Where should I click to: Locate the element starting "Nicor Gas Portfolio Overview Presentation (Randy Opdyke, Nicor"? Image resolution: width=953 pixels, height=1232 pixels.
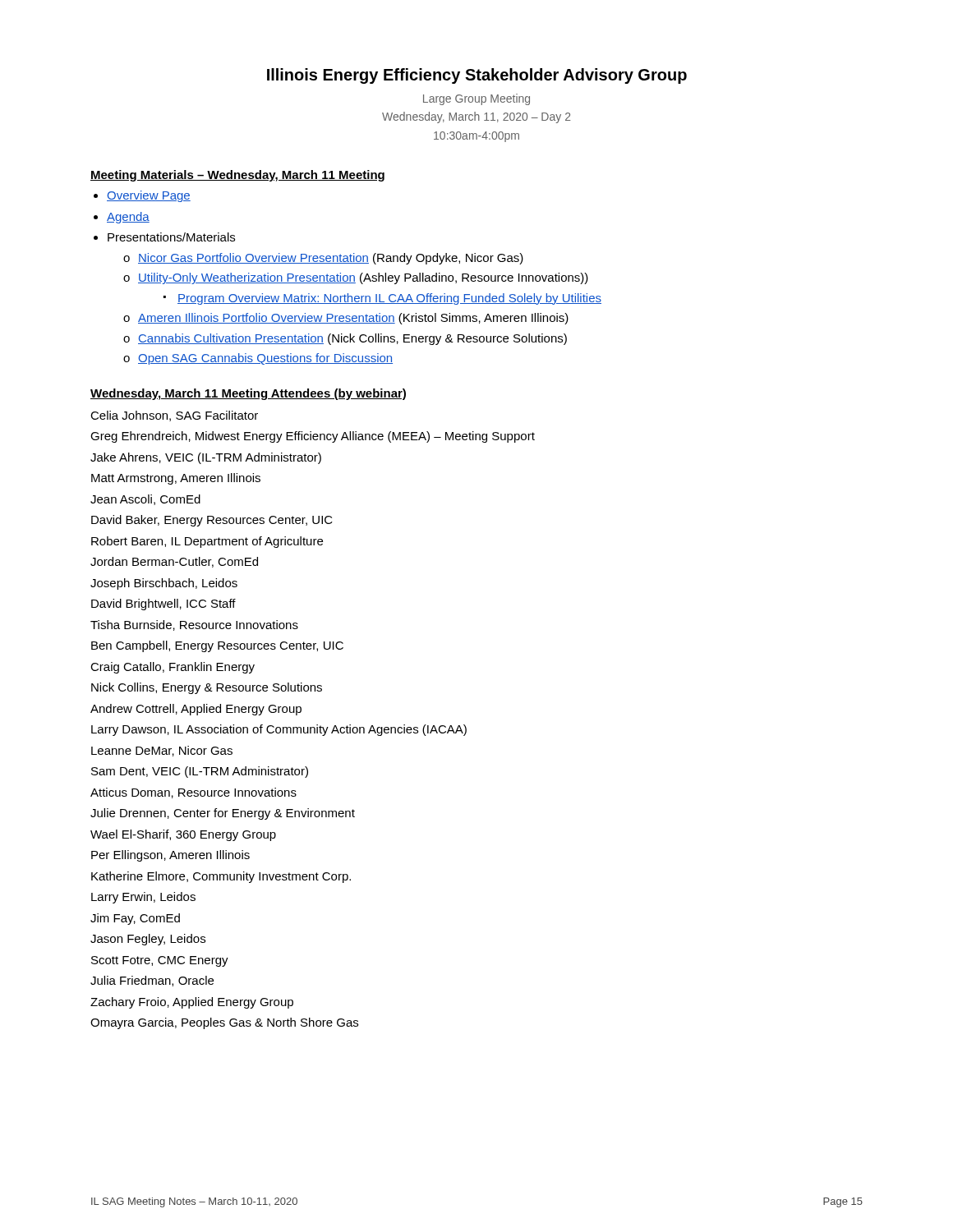[331, 257]
